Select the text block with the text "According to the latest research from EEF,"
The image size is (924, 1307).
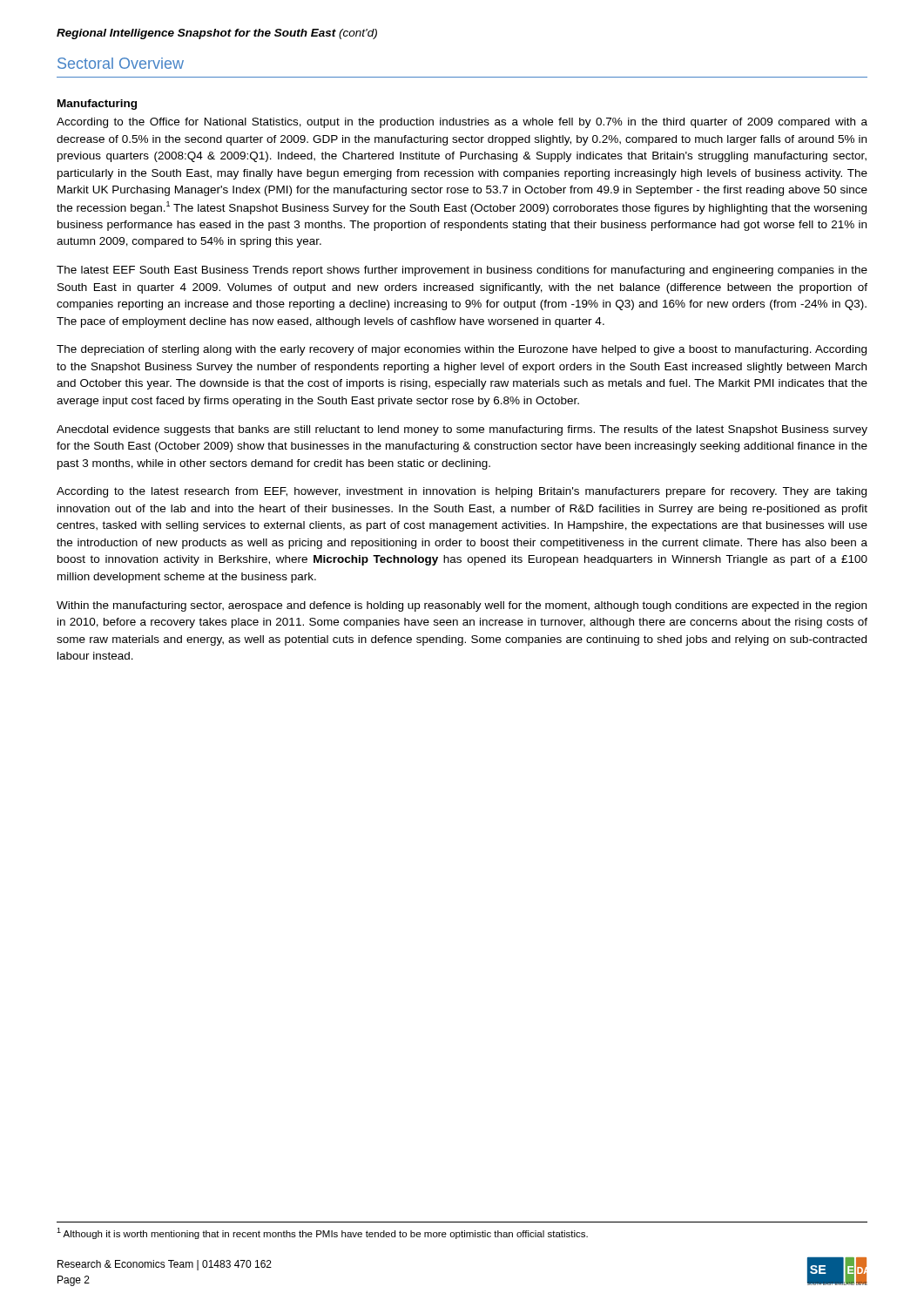[x=462, y=534]
